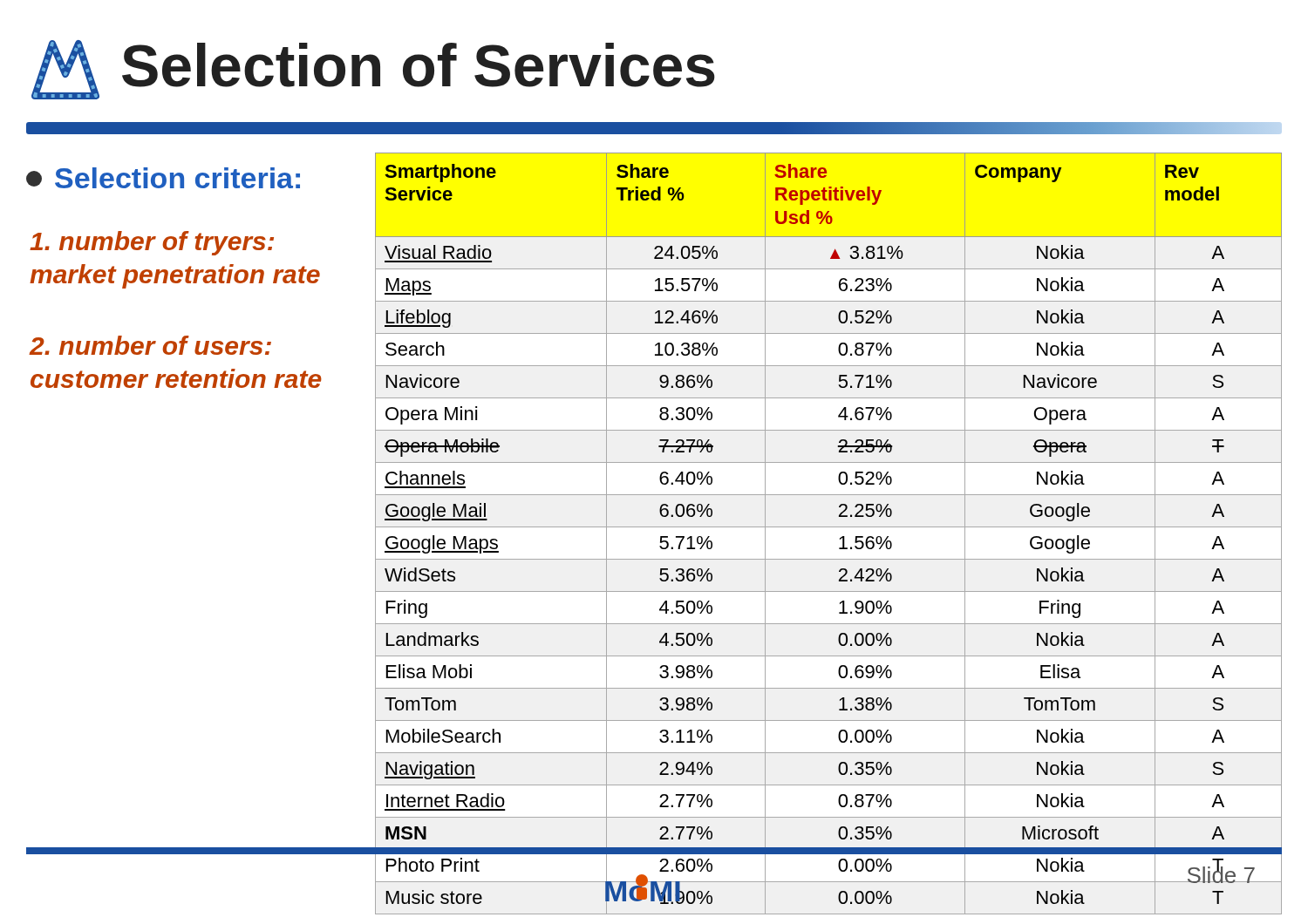Find the passage starting "2. number of"
Image resolution: width=1308 pixels, height=924 pixels.
coord(198,363)
